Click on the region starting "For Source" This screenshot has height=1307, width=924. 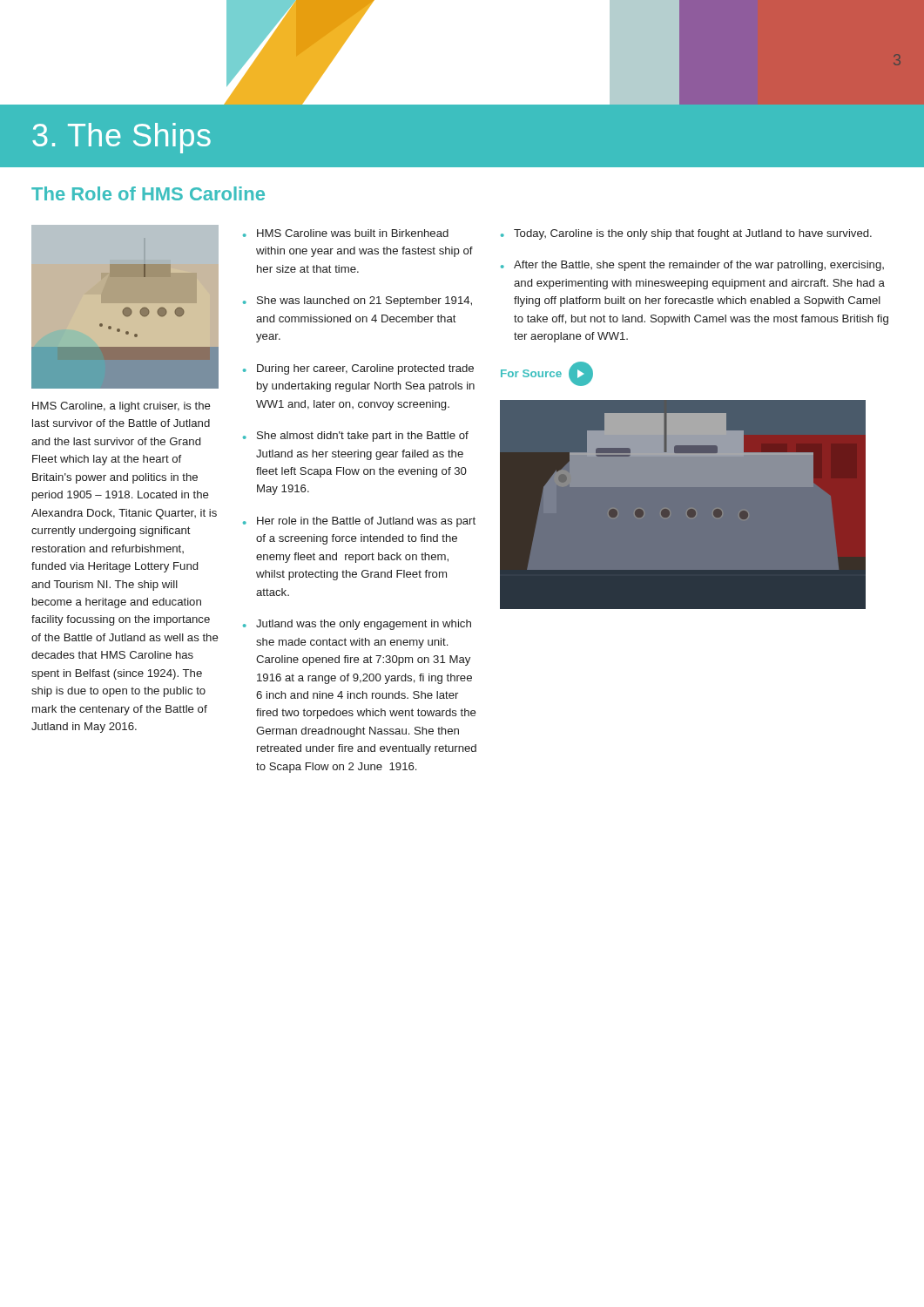(547, 374)
